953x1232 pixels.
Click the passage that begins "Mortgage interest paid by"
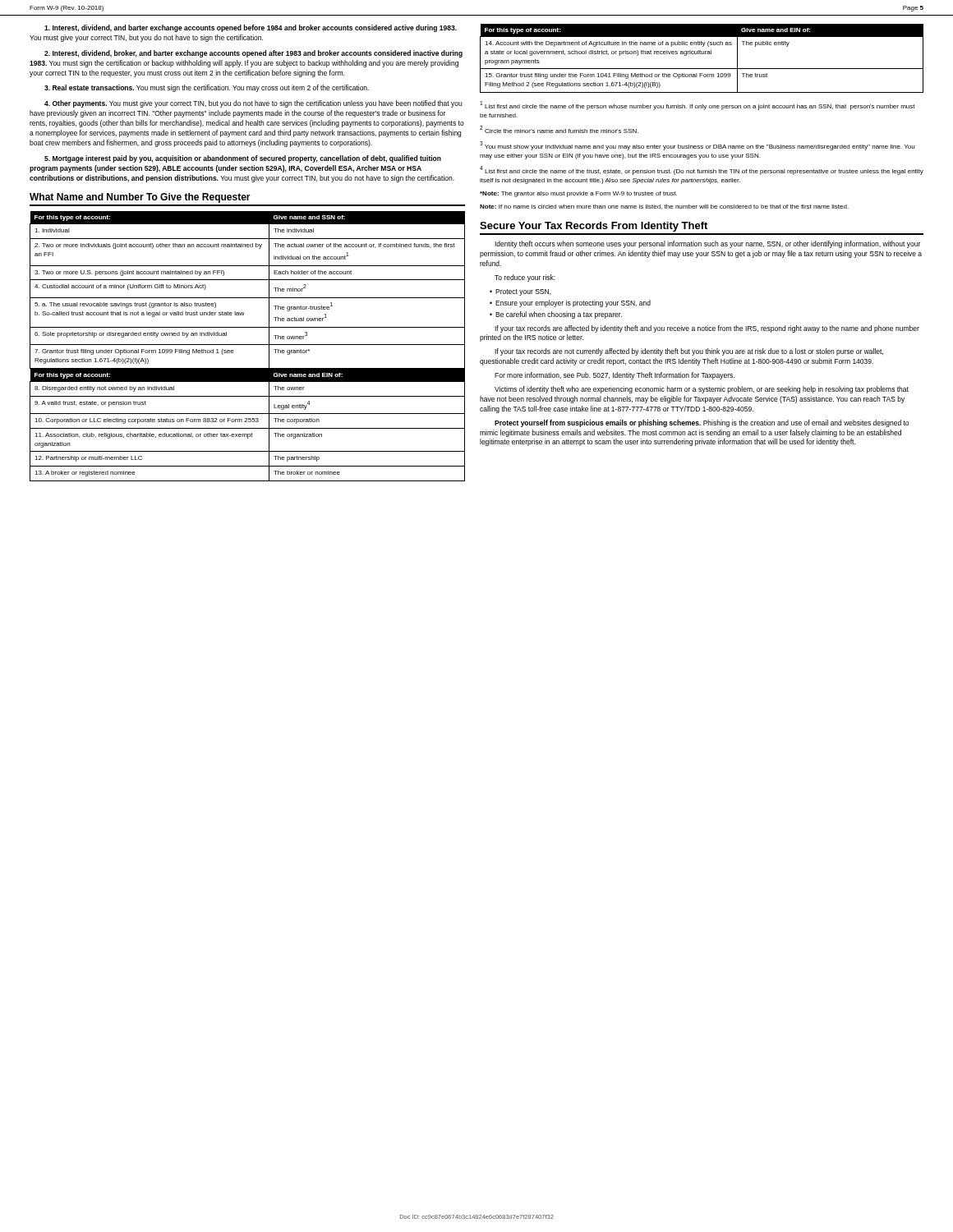242,168
